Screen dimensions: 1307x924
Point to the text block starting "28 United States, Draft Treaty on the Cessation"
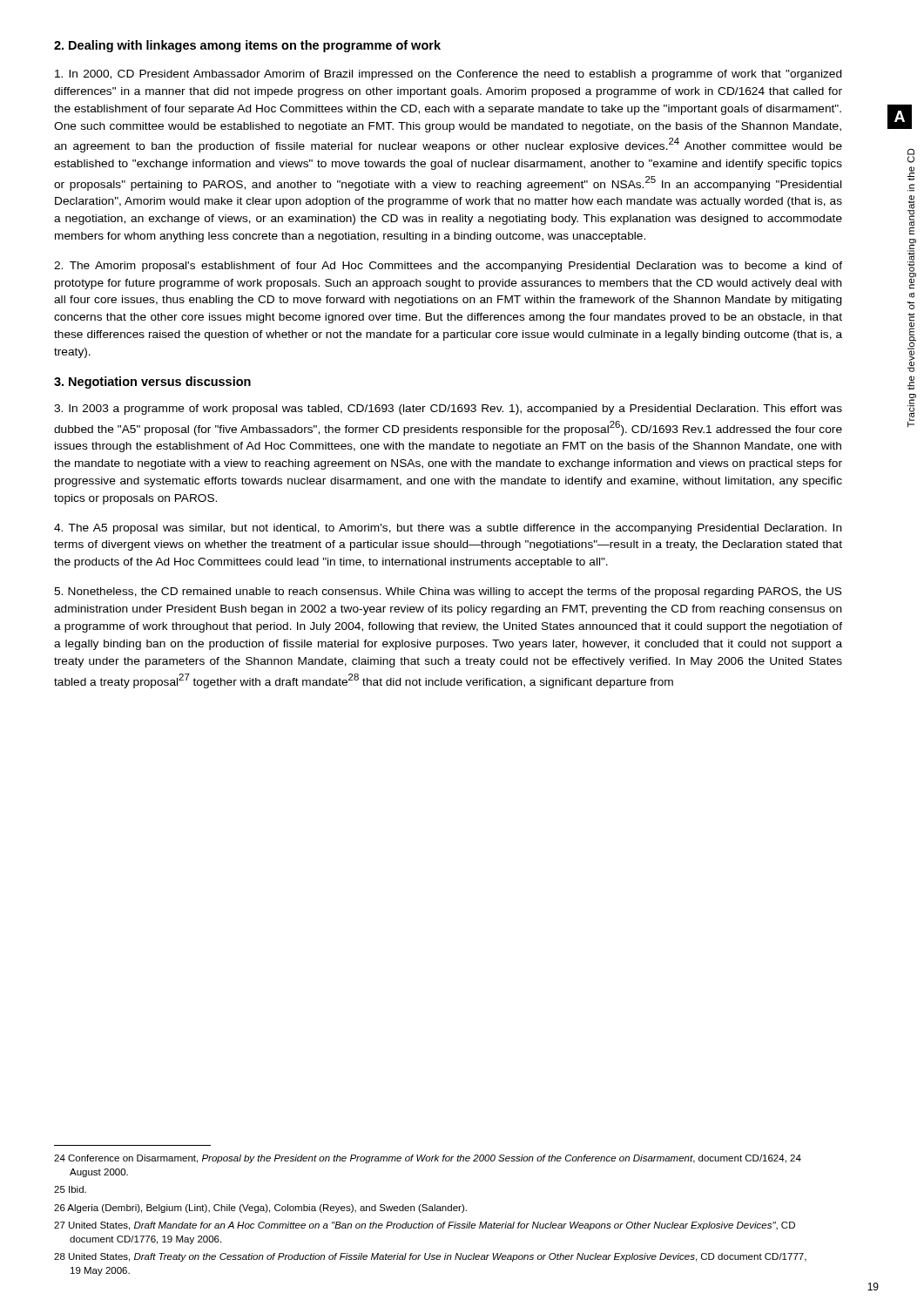tap(430, 1263)
